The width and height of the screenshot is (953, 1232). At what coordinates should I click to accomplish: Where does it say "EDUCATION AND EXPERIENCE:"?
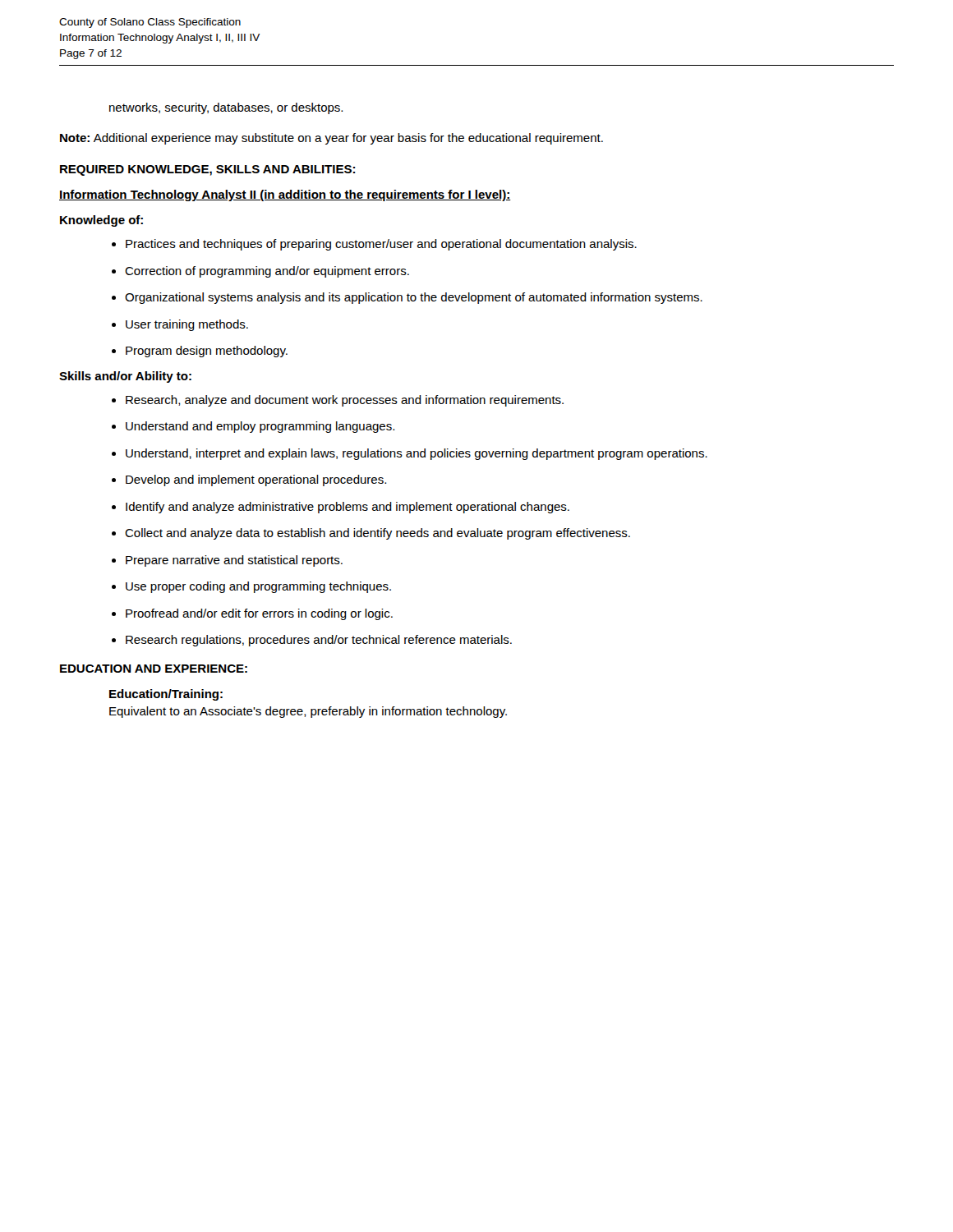pos(154,668)
